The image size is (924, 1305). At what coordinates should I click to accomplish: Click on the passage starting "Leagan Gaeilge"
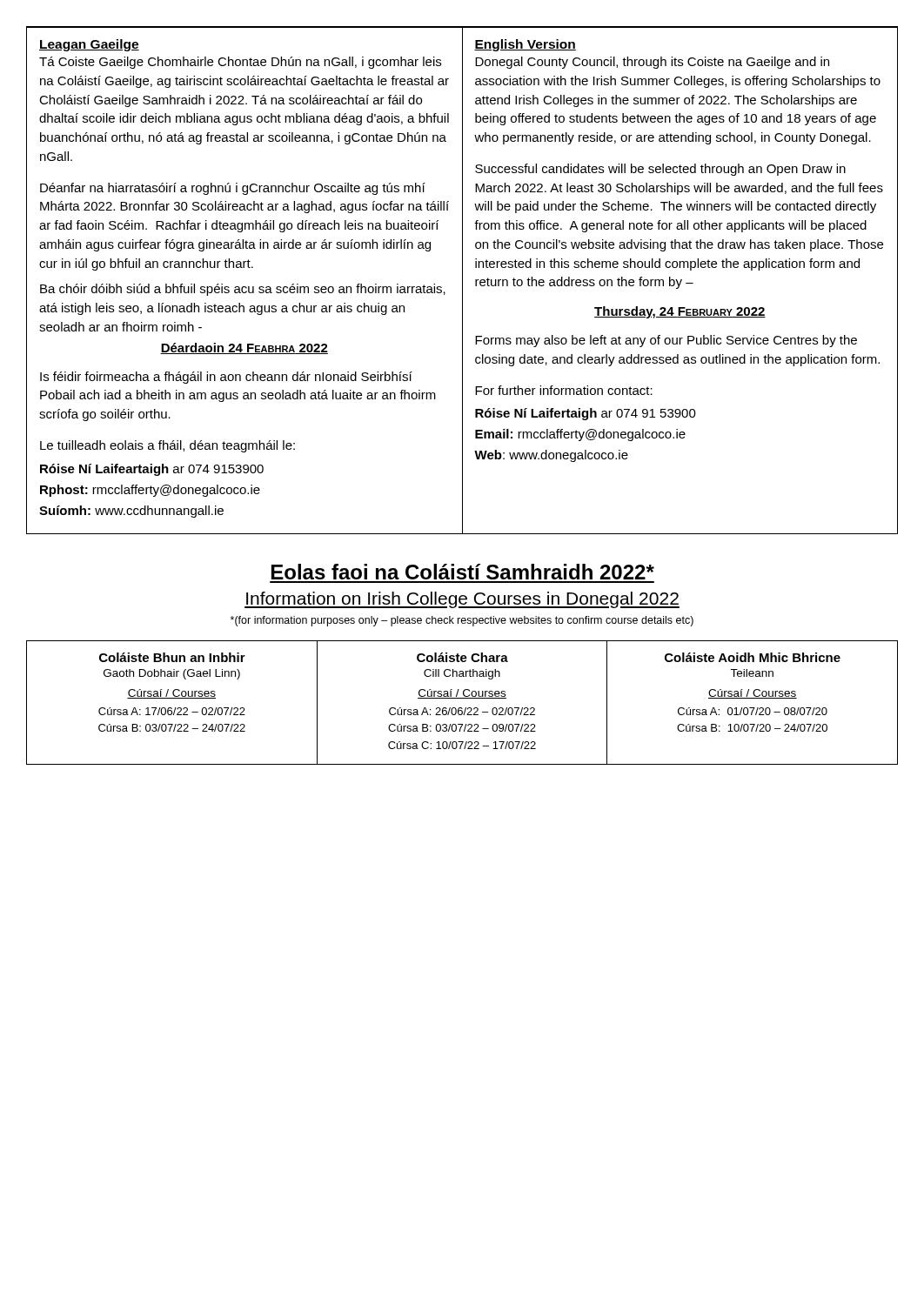click(x=89, y=44)
